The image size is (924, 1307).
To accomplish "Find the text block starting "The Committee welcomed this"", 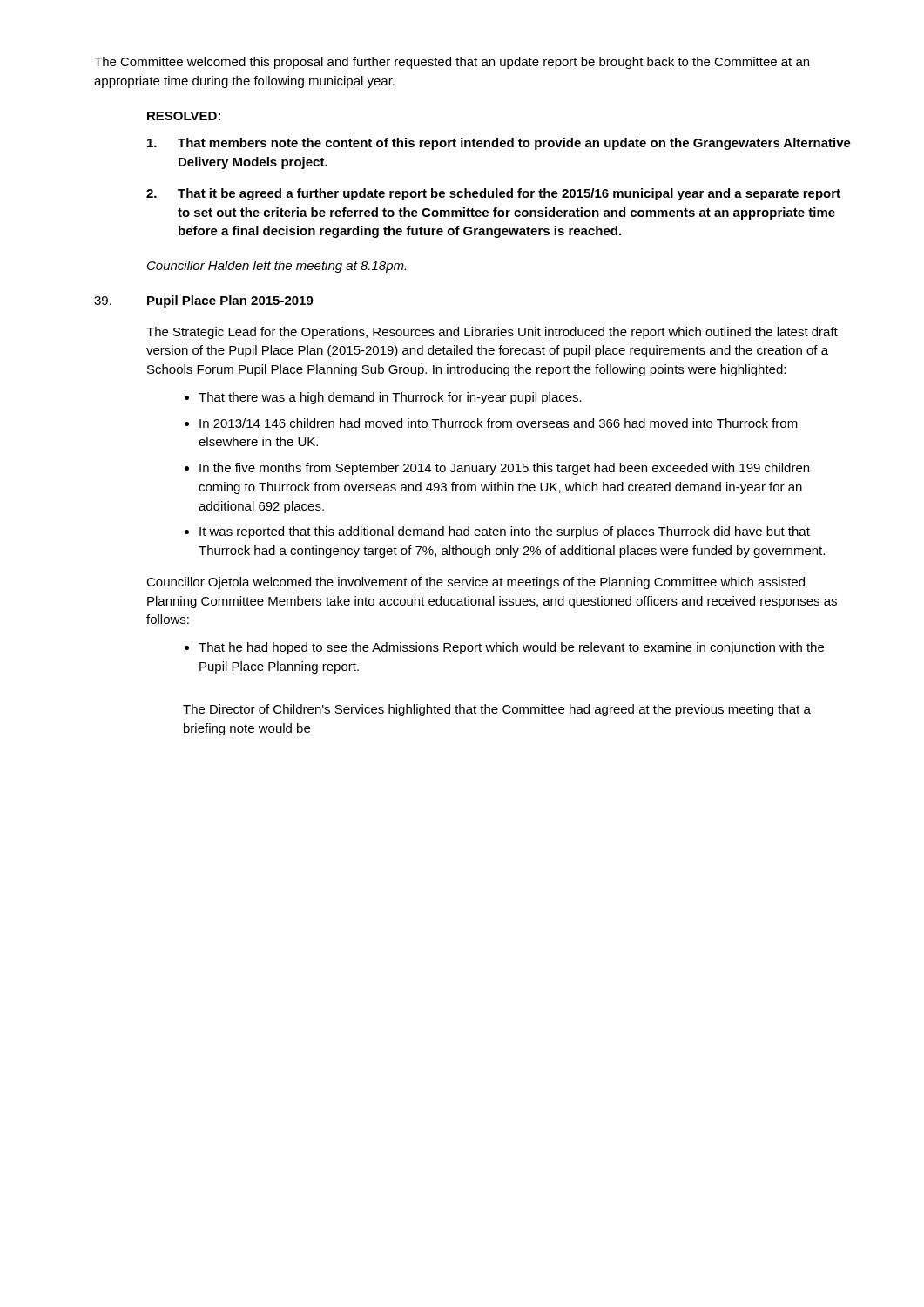I will (452, 71).
